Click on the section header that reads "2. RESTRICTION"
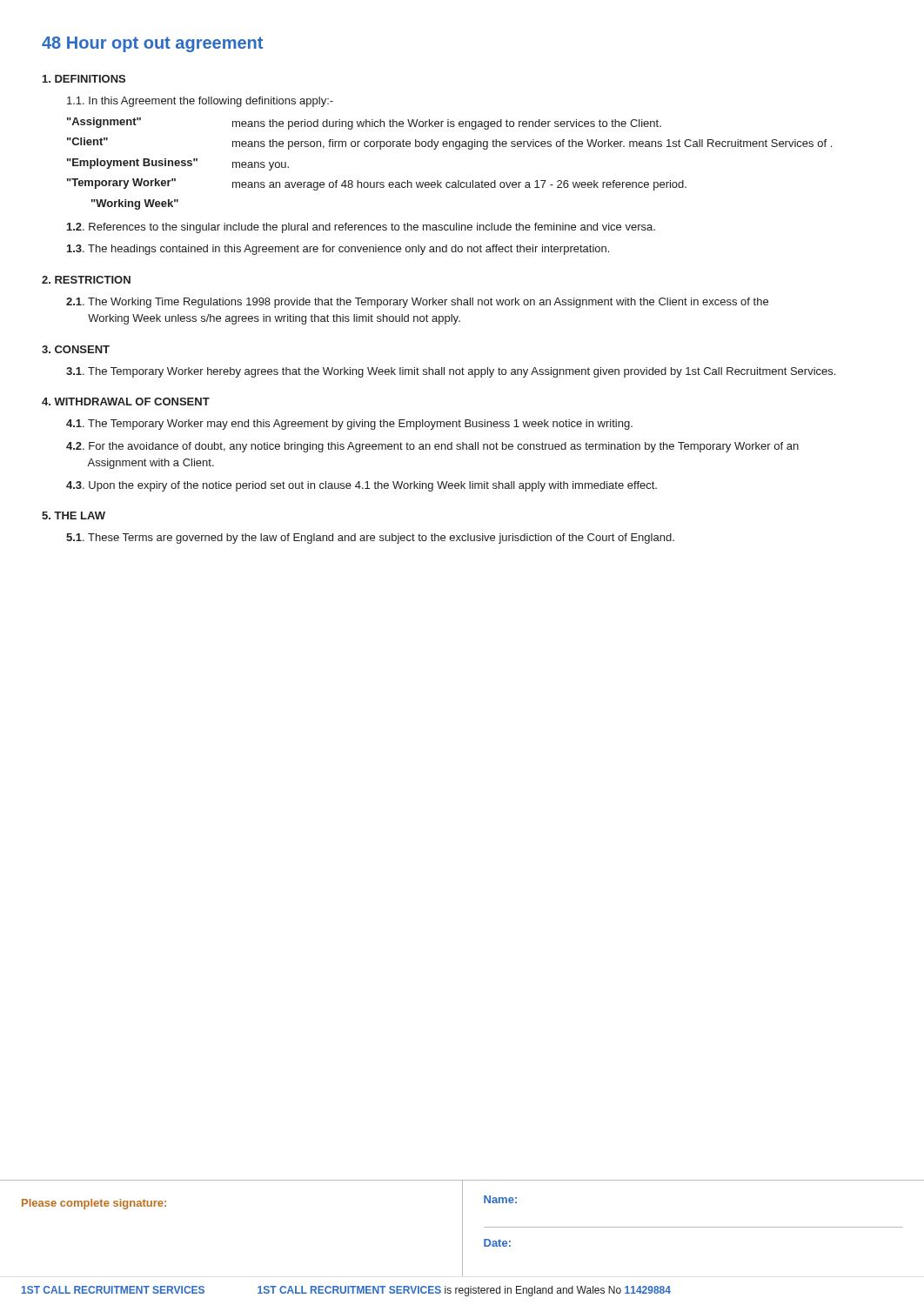Viewport: 924px width, 1305px height. point(86,279)
